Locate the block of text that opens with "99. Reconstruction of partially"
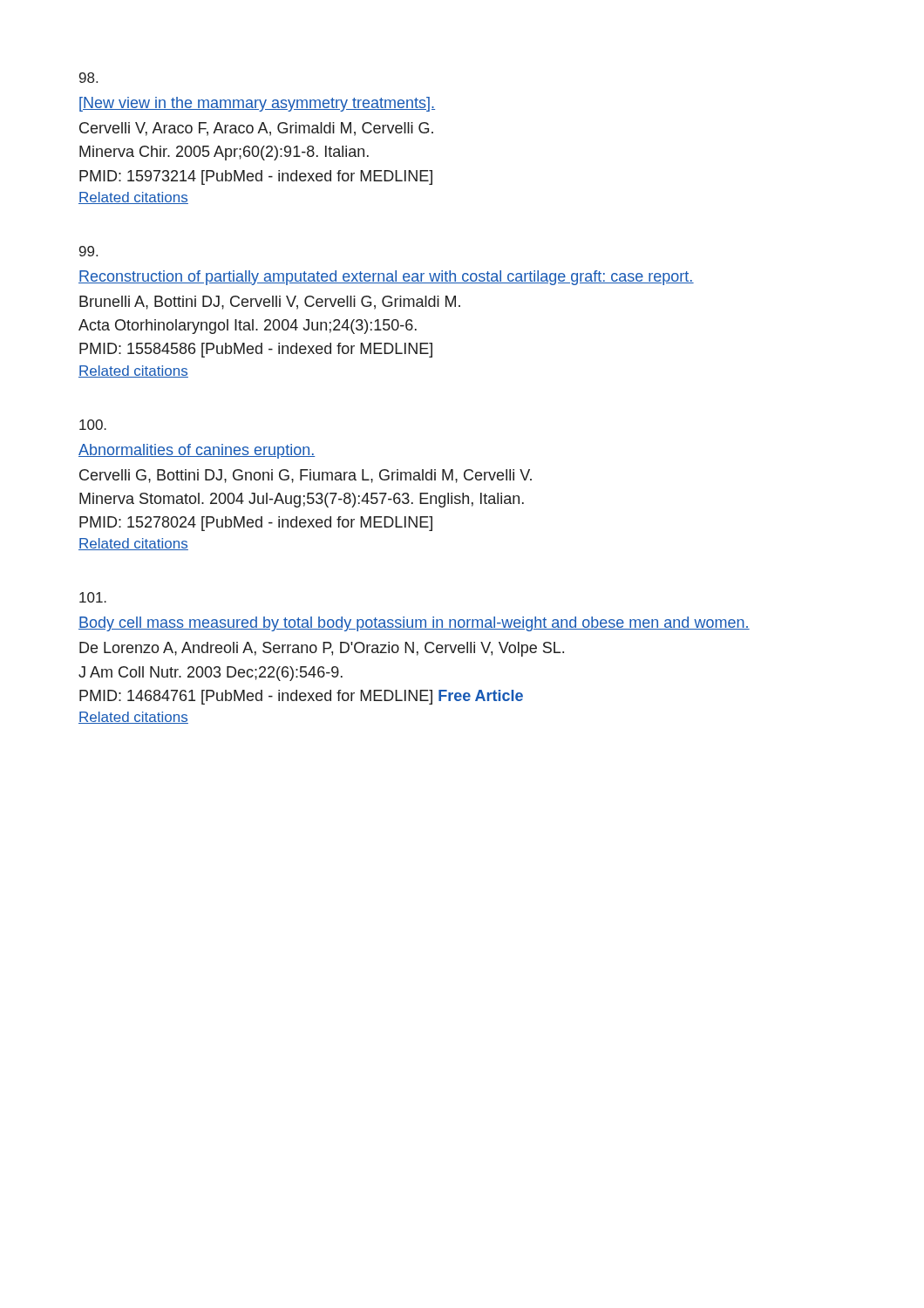The height and width of the screenshot is (1308, 924). [462, 311]
